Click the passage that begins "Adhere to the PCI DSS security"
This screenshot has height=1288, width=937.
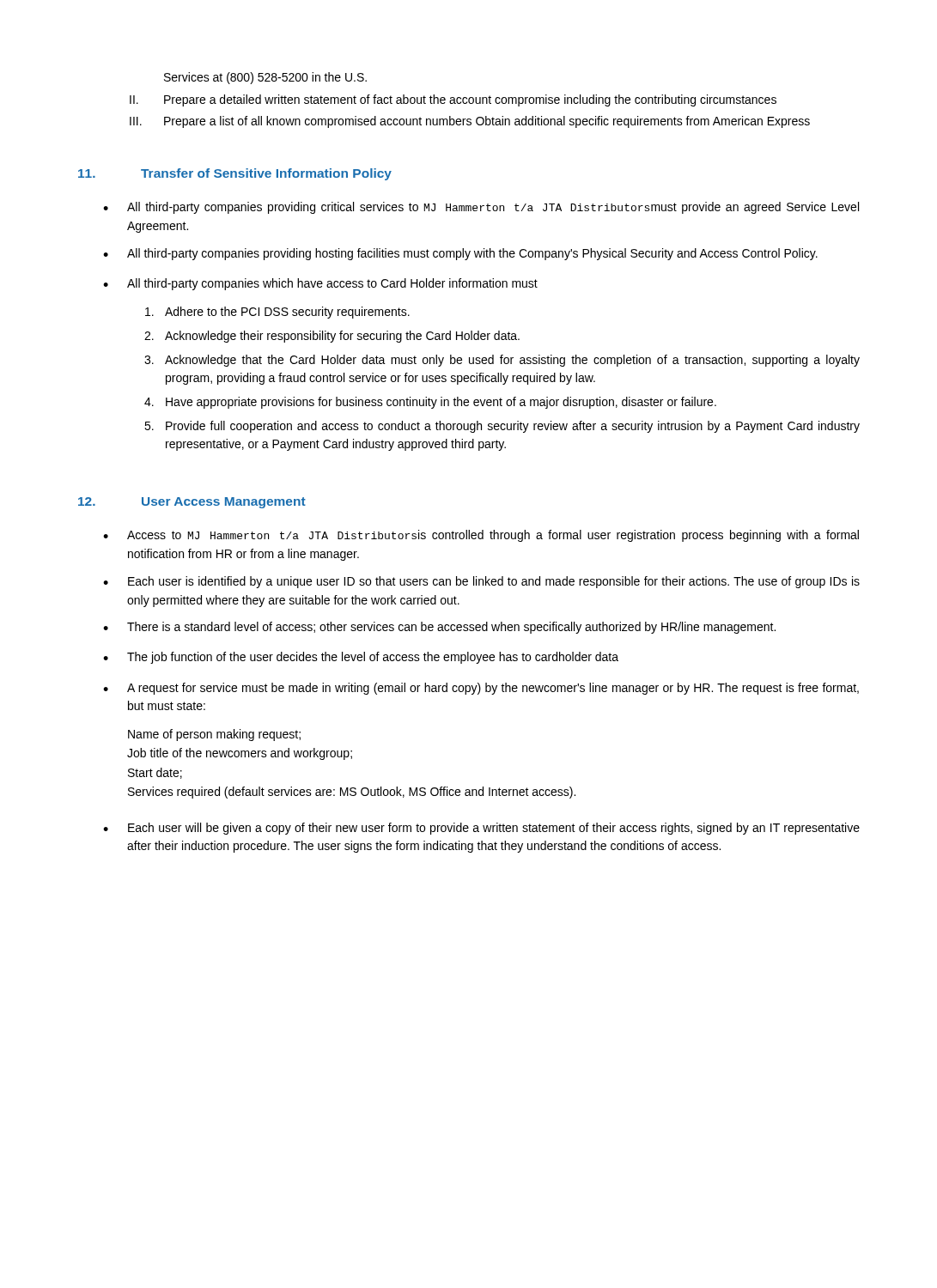point(277,313)
